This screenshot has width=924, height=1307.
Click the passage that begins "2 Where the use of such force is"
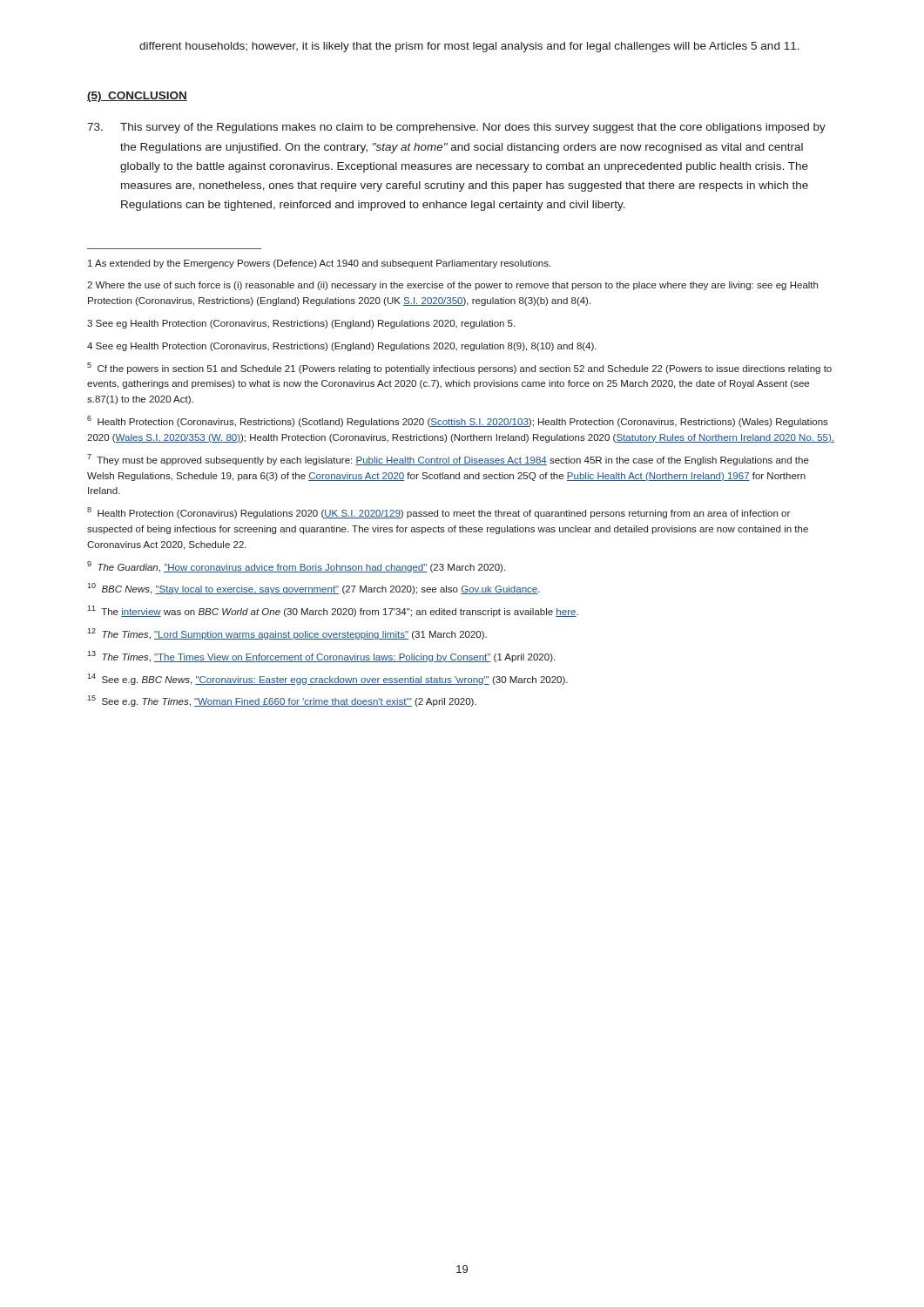pyautogui.click(x=453, y=293)
